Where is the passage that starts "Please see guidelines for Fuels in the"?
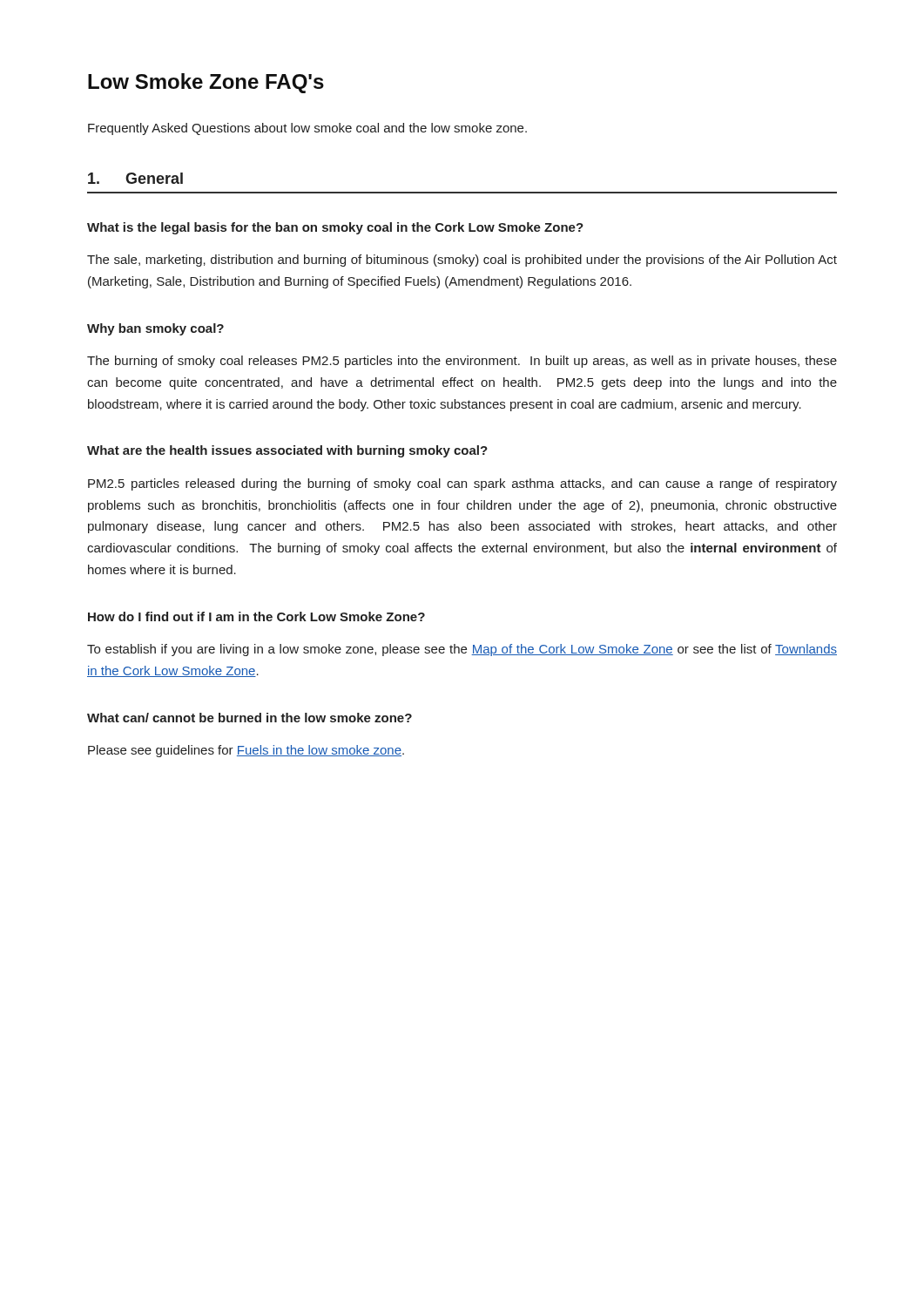924x1307 pixels. coord(246,750)
